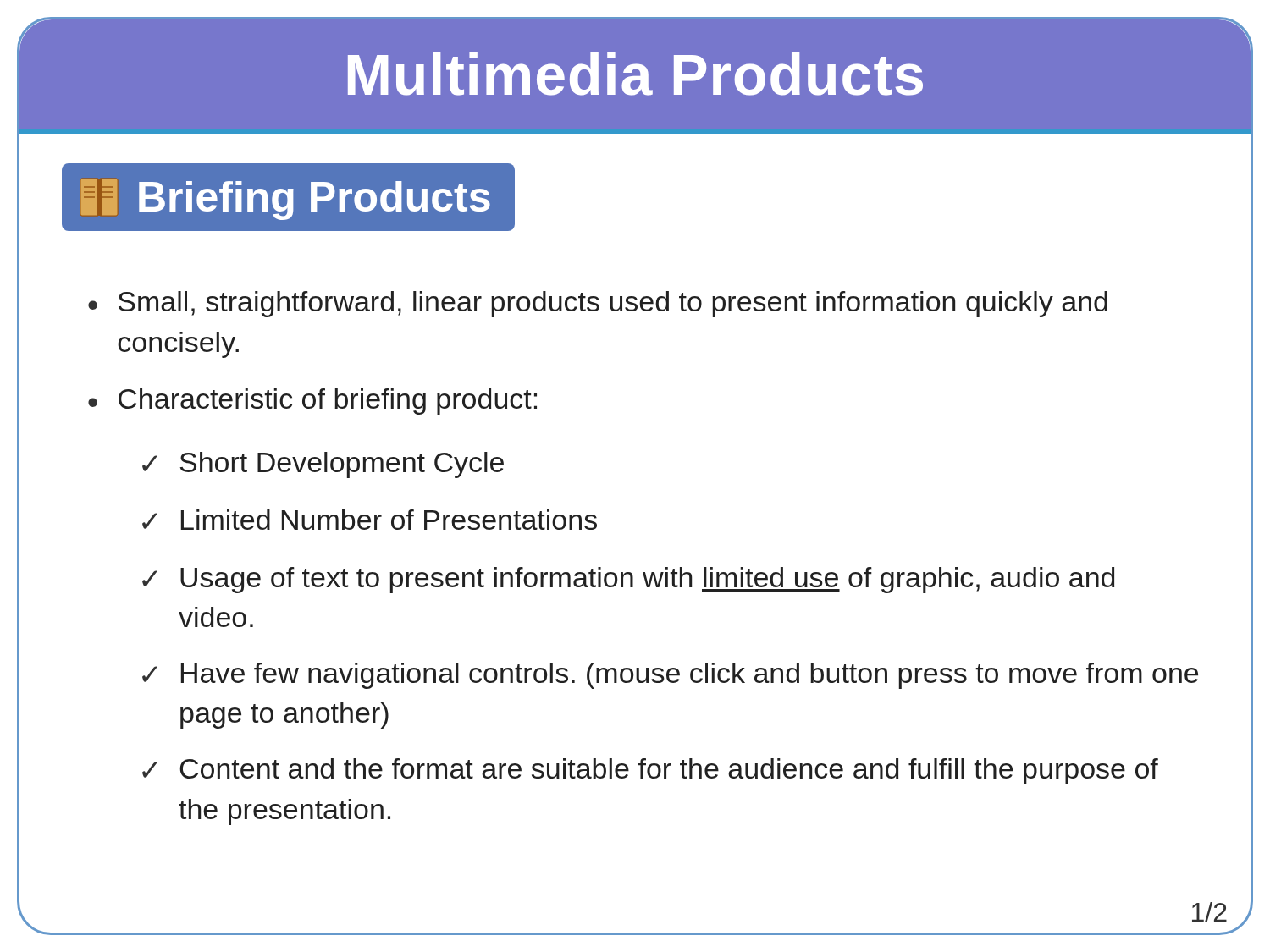Navigate to the passage starting "Briefing Products"
1270x952 pixels.
[x=289, y=197]
